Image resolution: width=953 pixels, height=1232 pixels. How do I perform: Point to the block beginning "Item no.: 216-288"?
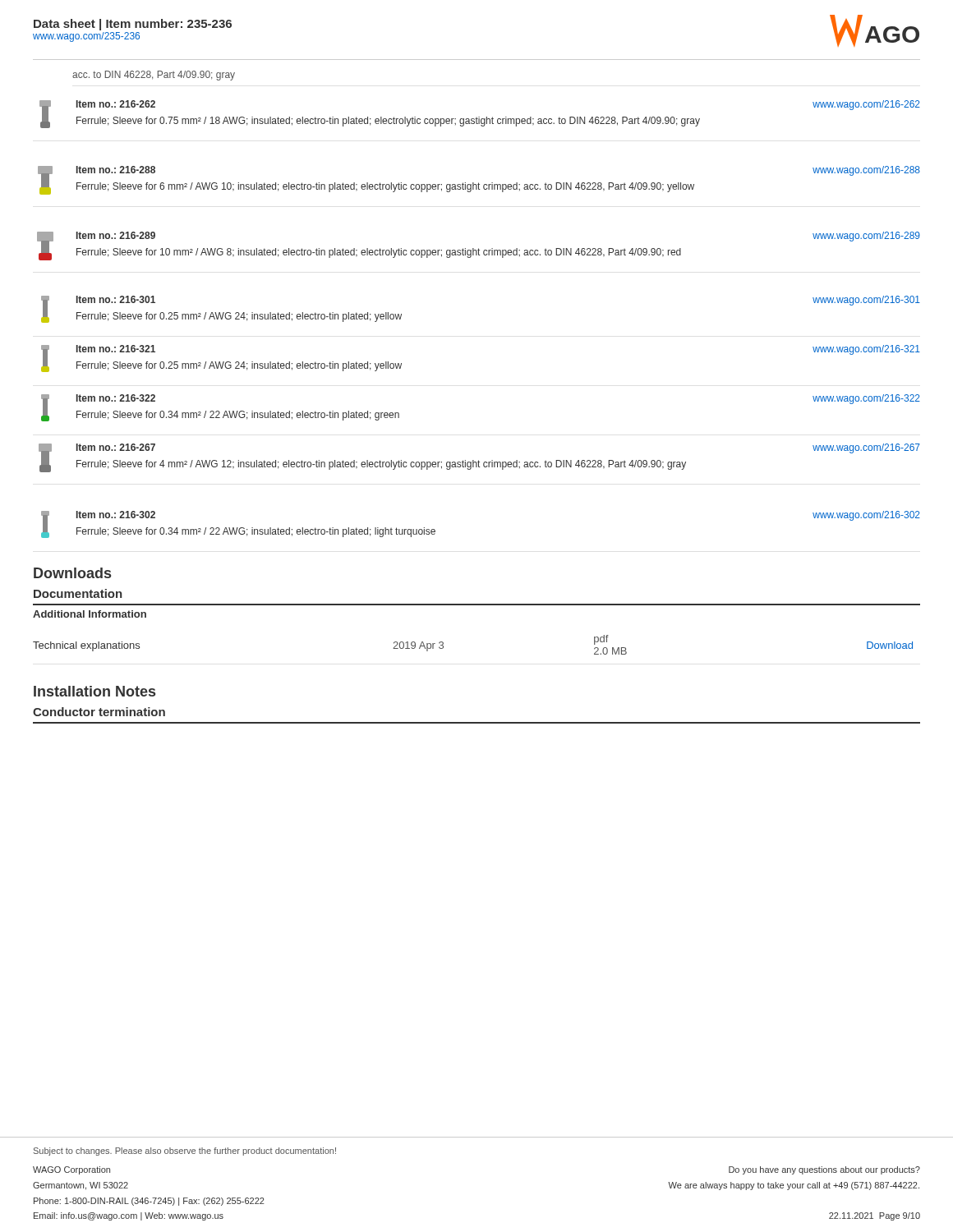coord(476,180)
